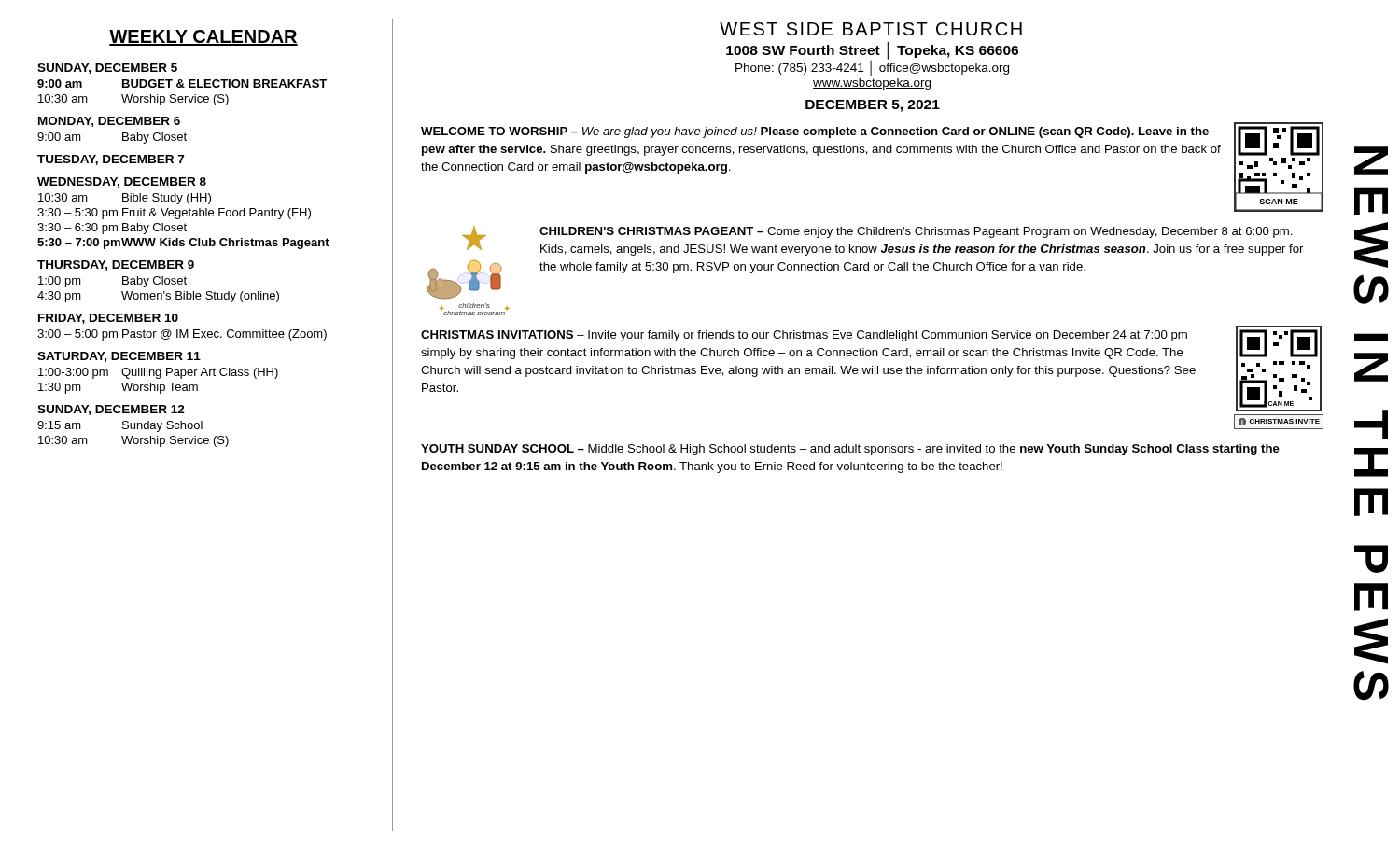This screenshot has width=1400, height=850.
Task: Click on the list item with the text "1:30 pm Worship"
Action: tap(203, 387)
